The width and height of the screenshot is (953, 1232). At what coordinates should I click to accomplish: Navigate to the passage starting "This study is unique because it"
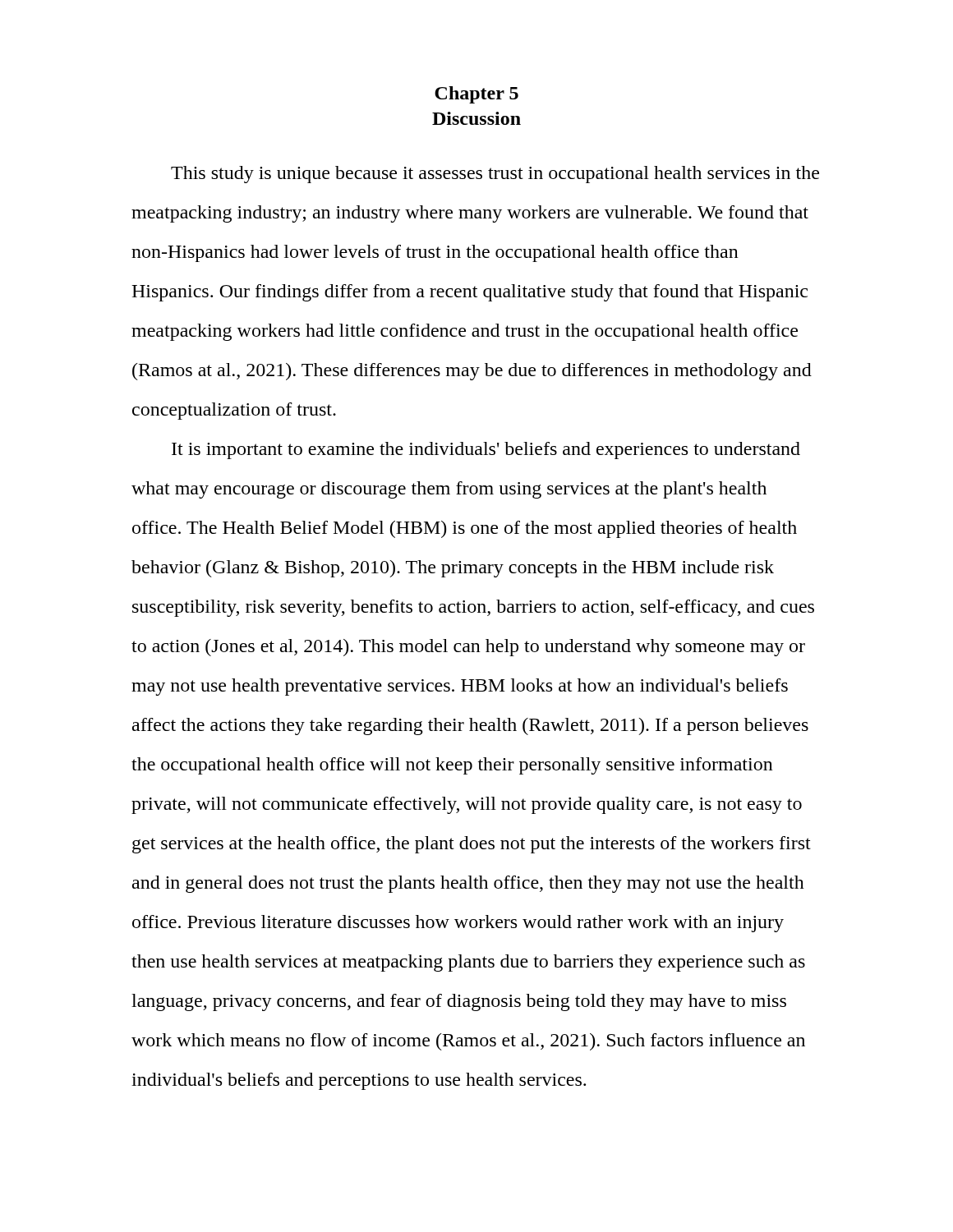click(476, 291)
